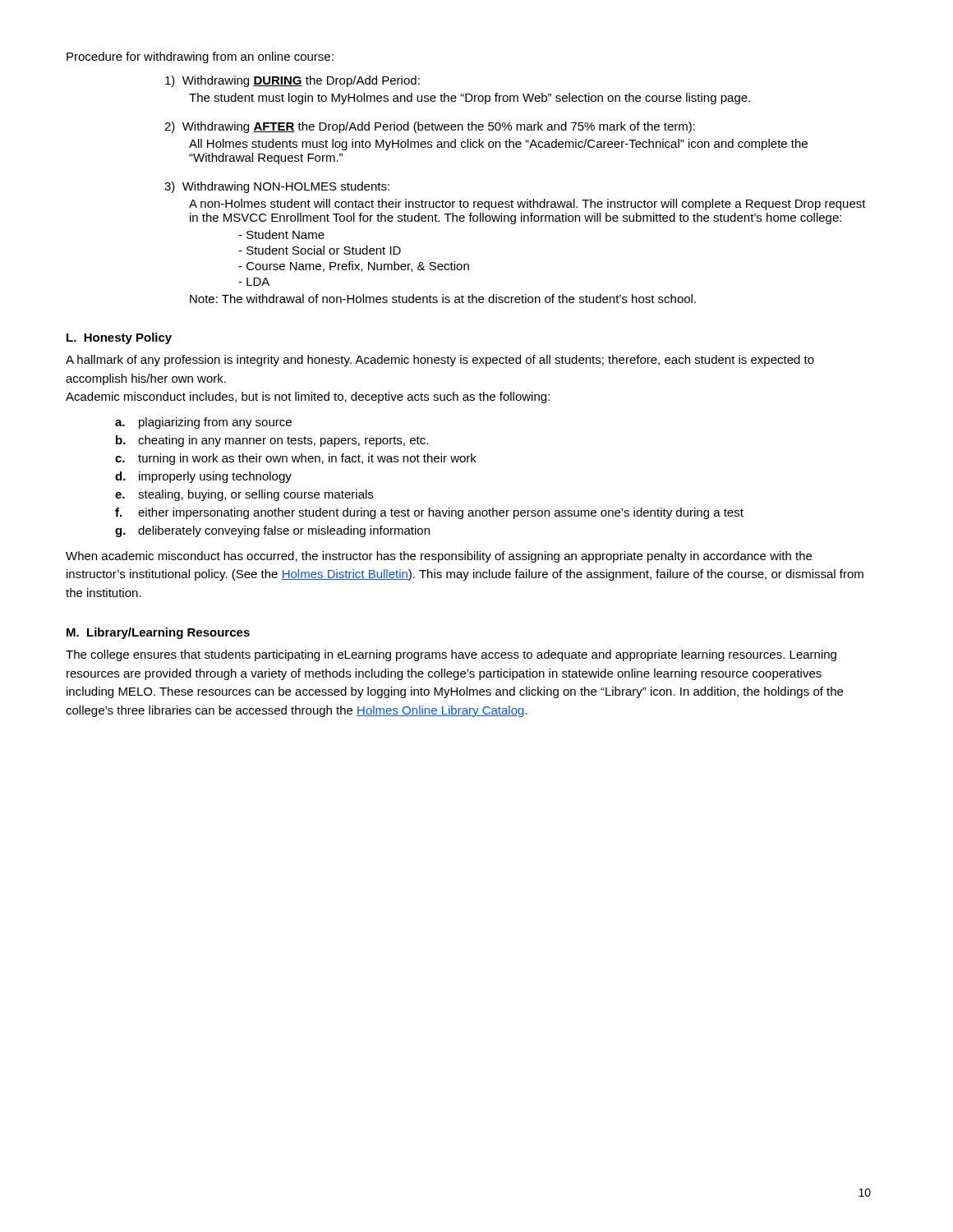The image size is (953, 1232).
Task: Point to the block beginning "A hallmark of any profession is integrity and"
Action: [440, 361]
